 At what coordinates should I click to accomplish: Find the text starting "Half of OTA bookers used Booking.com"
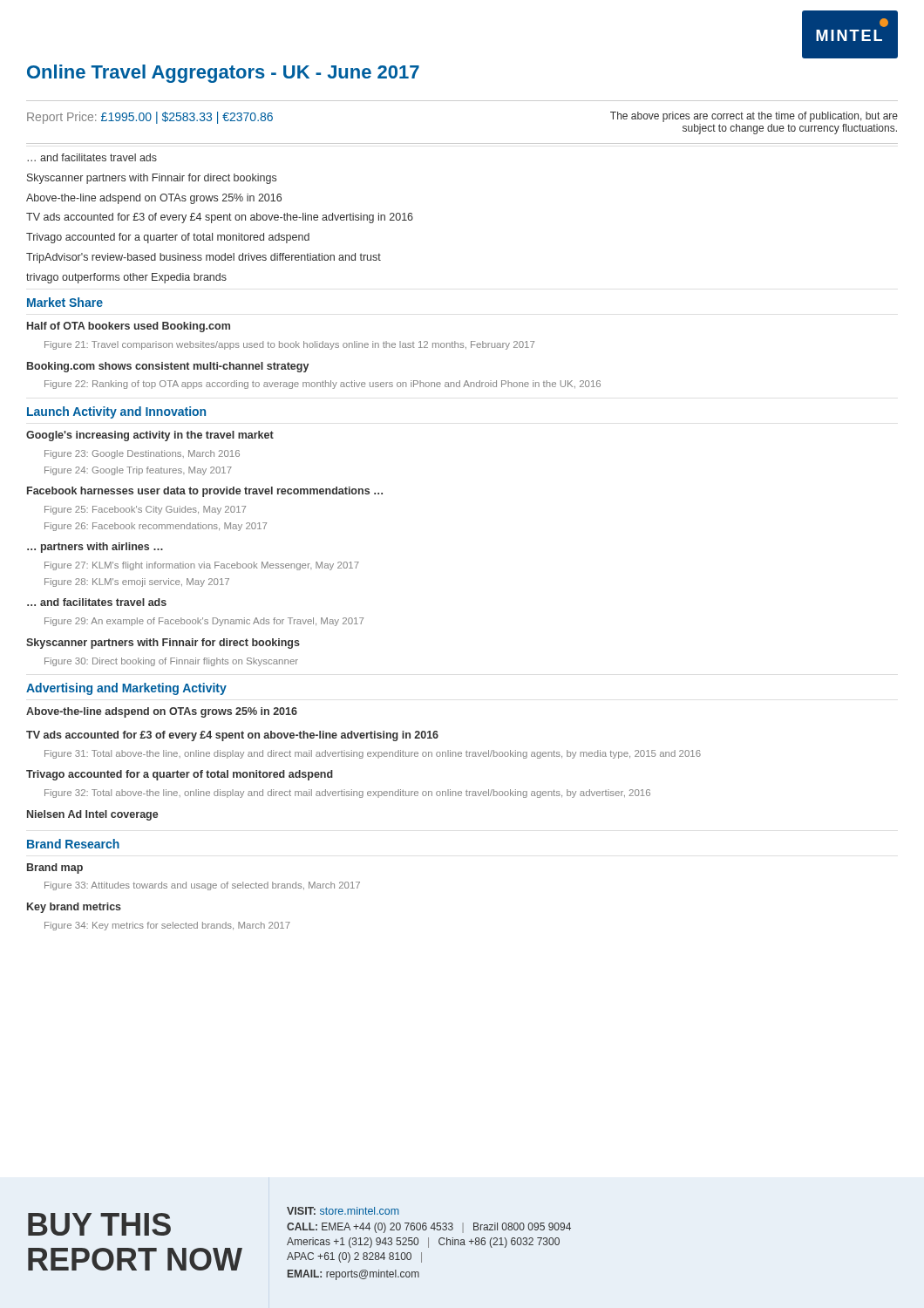pyautogui.click(x=128, y=326)
